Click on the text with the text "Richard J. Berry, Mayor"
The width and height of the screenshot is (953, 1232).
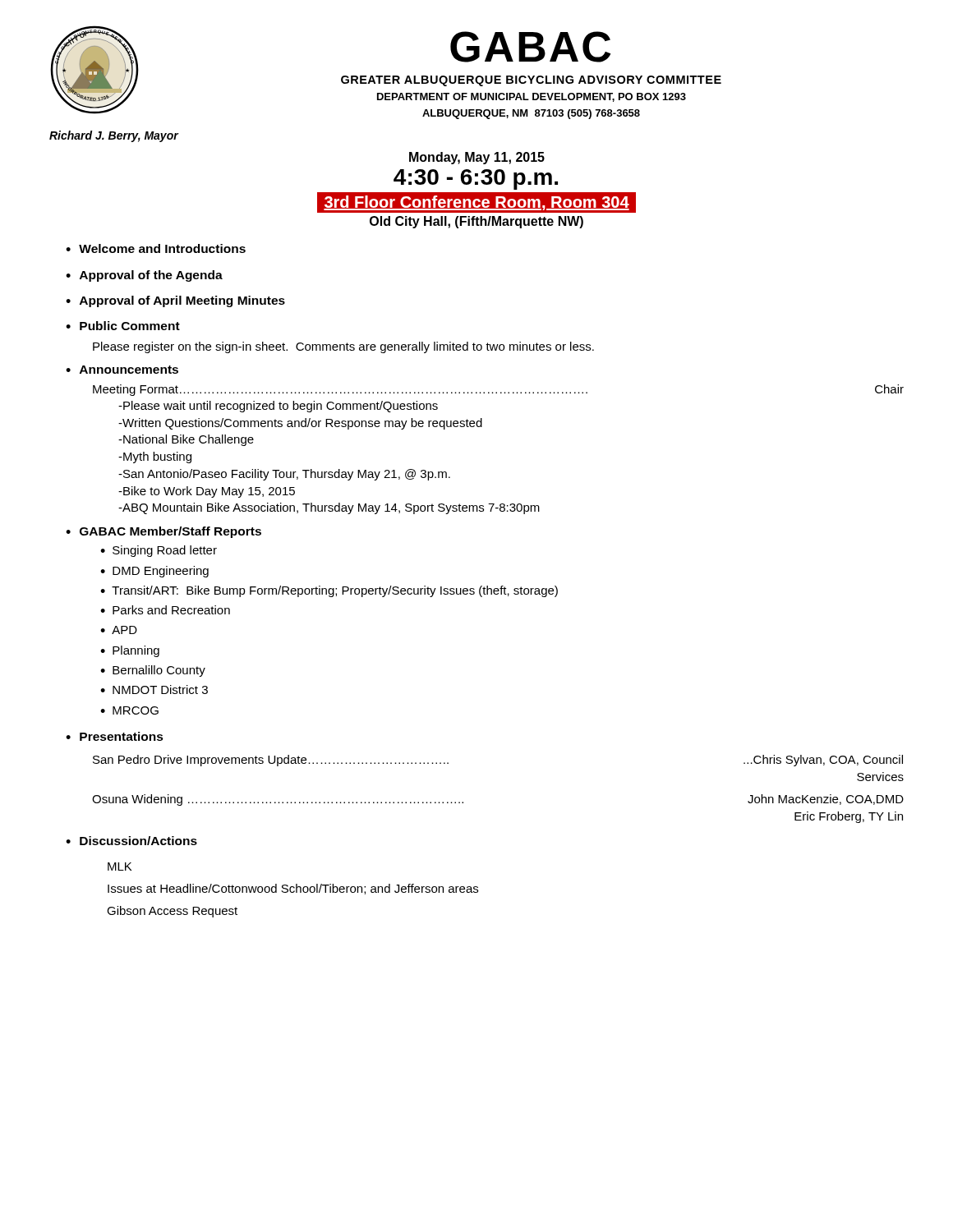point(114,136)
